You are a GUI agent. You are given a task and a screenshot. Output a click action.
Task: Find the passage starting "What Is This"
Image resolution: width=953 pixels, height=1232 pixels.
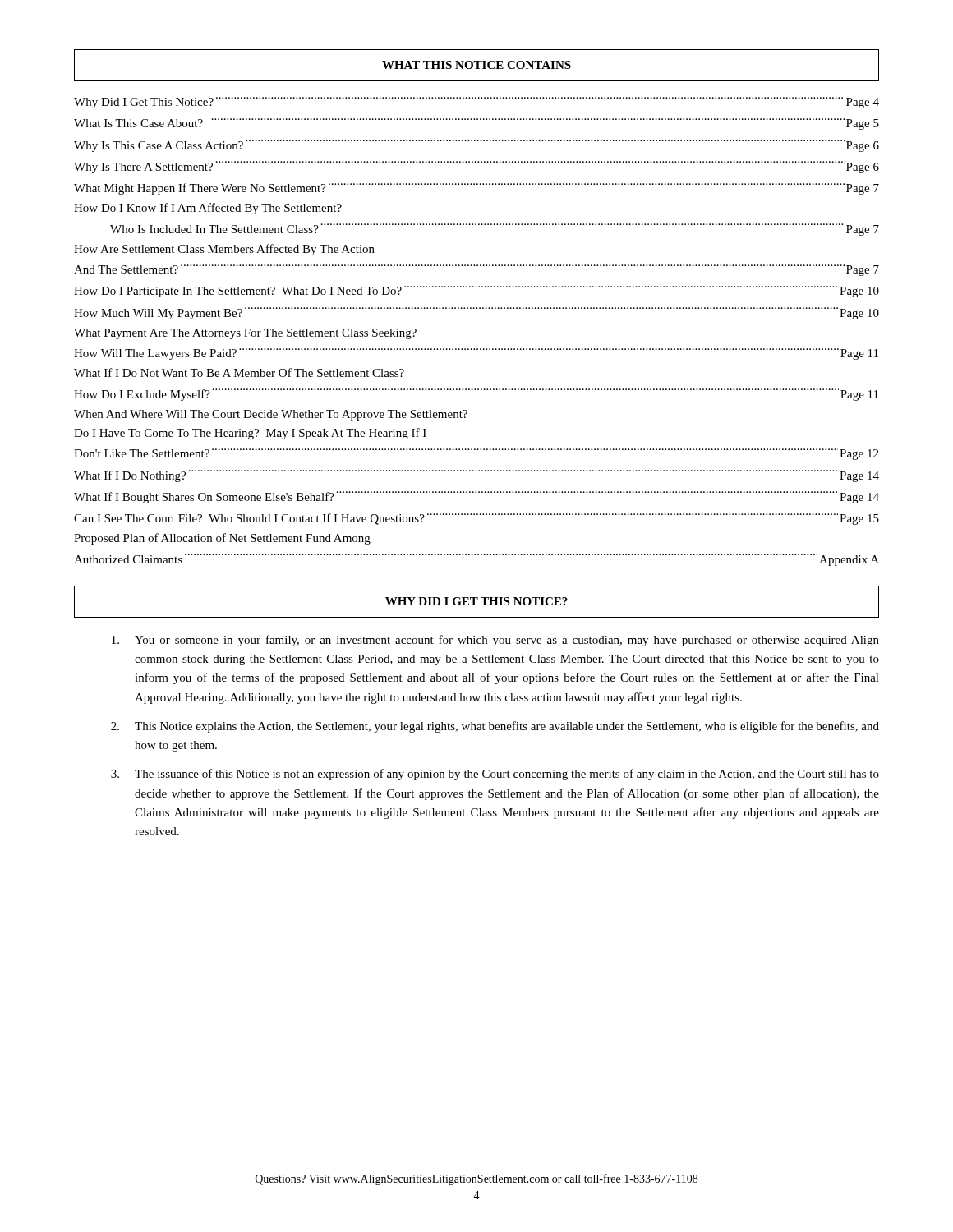(476, 123)
